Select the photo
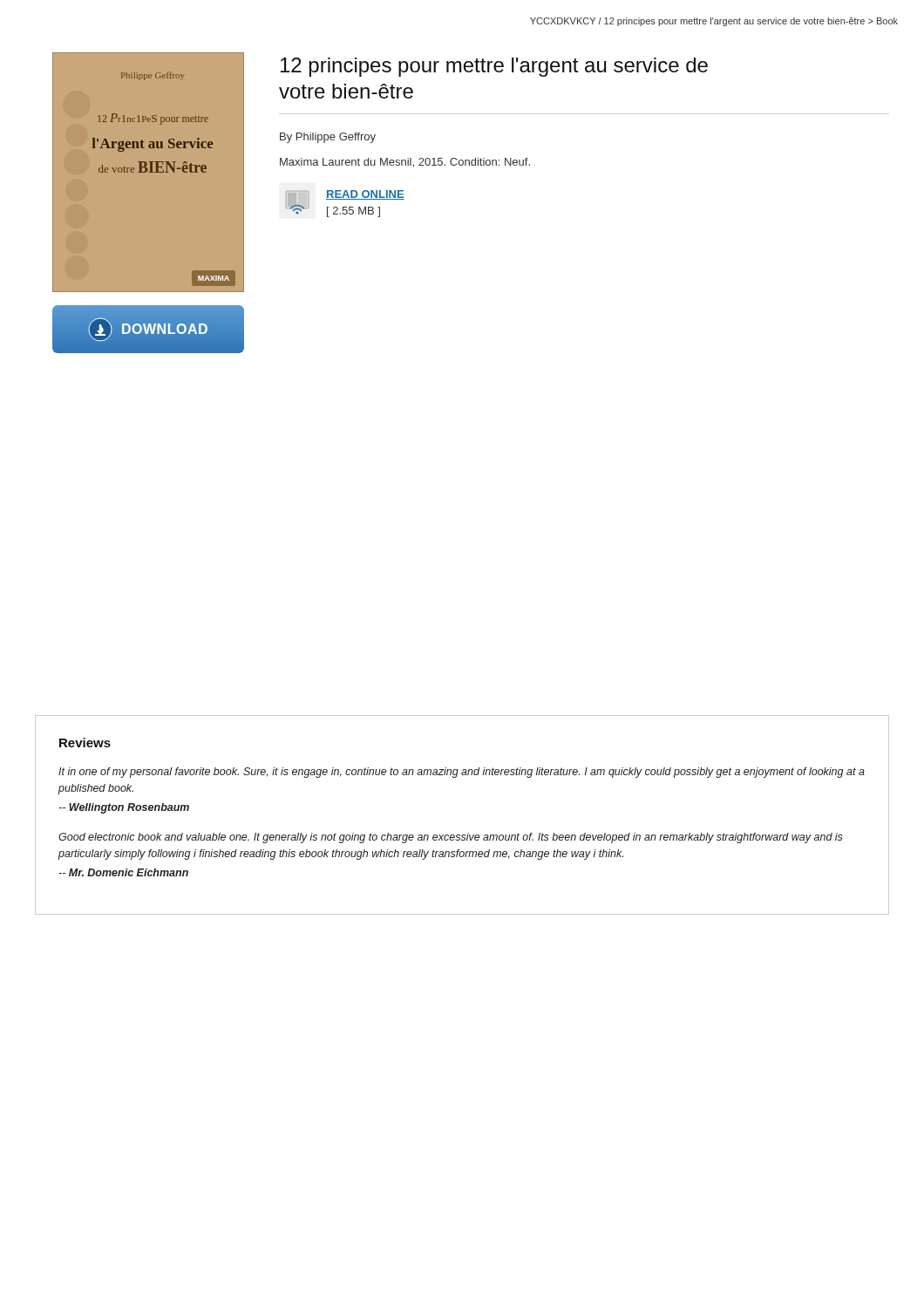924x1308 pixels. click(148, 172)
